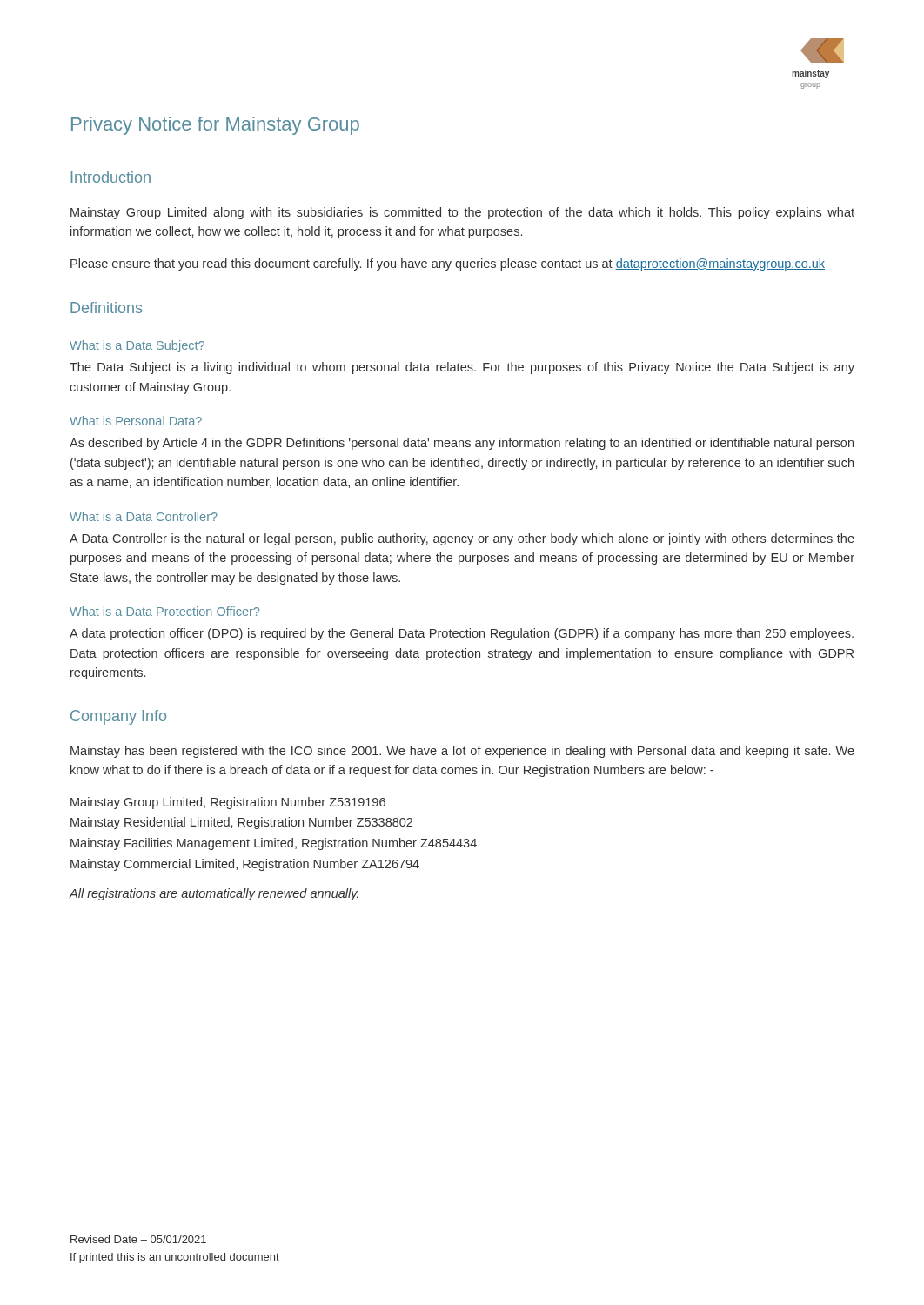
Task: Locate the passage starting "What is Personal"
Action: (136, 421)
